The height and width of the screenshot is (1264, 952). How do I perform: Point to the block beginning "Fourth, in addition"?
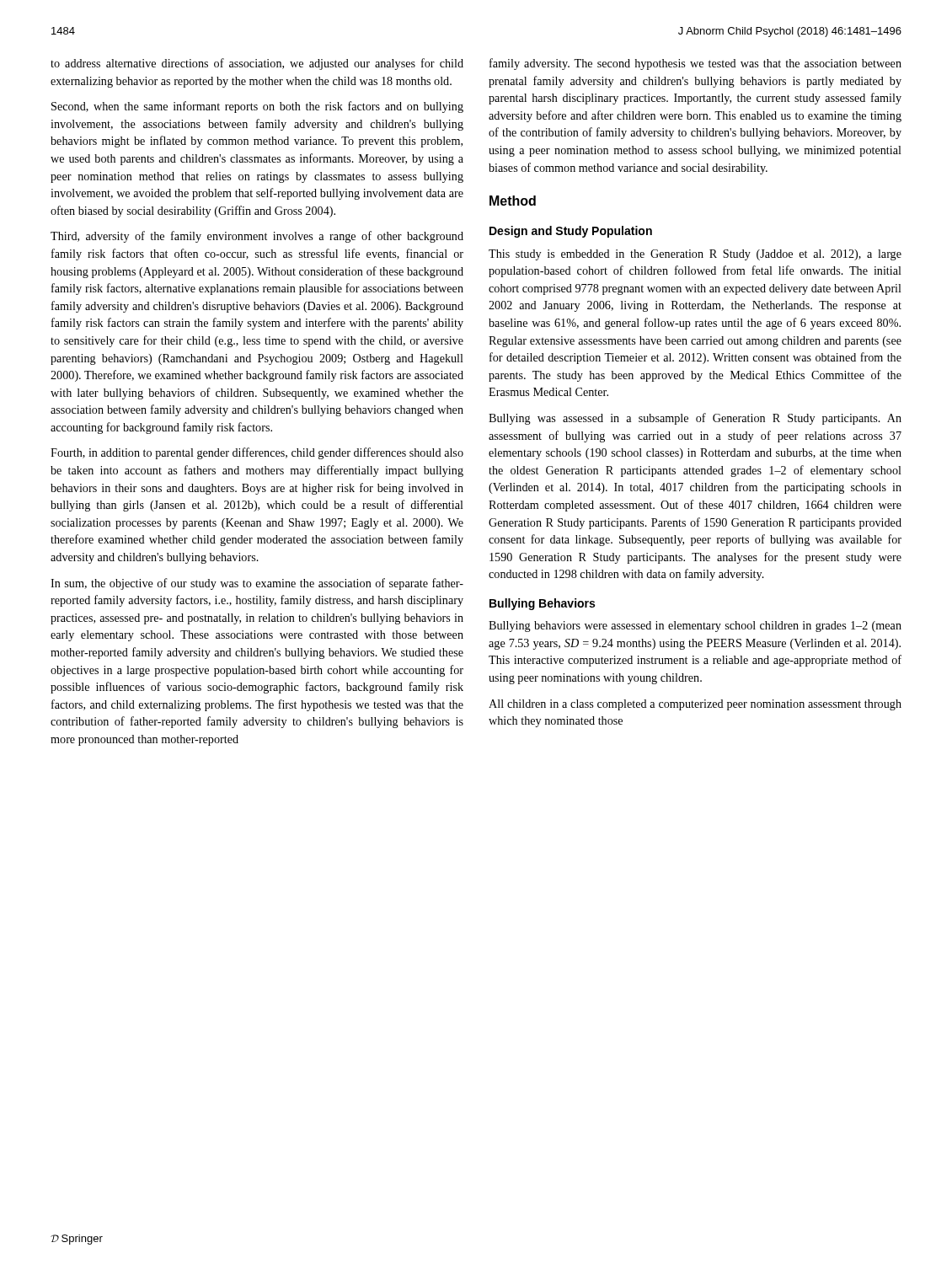pos(257,505)
